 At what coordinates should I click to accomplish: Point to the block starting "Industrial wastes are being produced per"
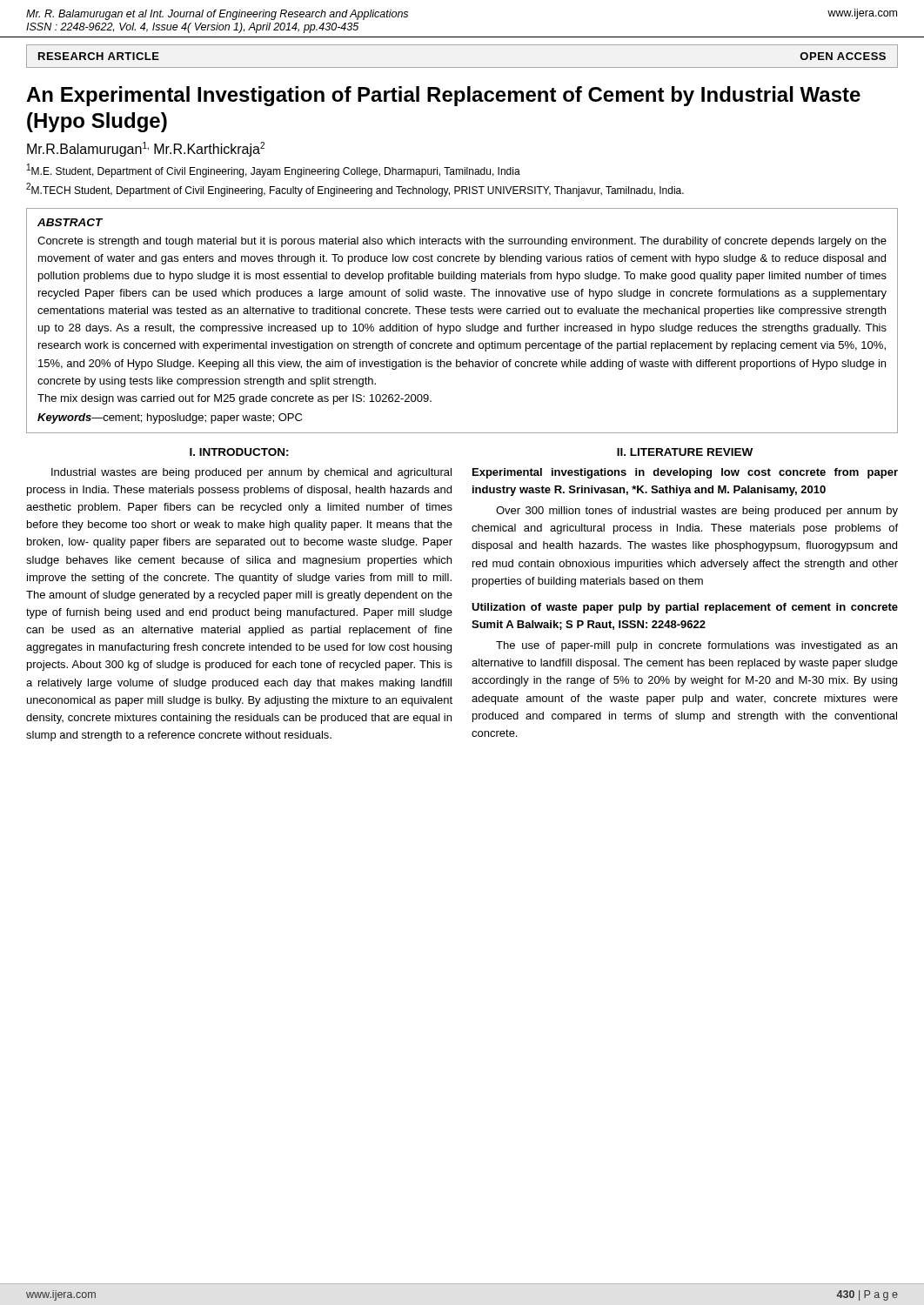[239, 604]
